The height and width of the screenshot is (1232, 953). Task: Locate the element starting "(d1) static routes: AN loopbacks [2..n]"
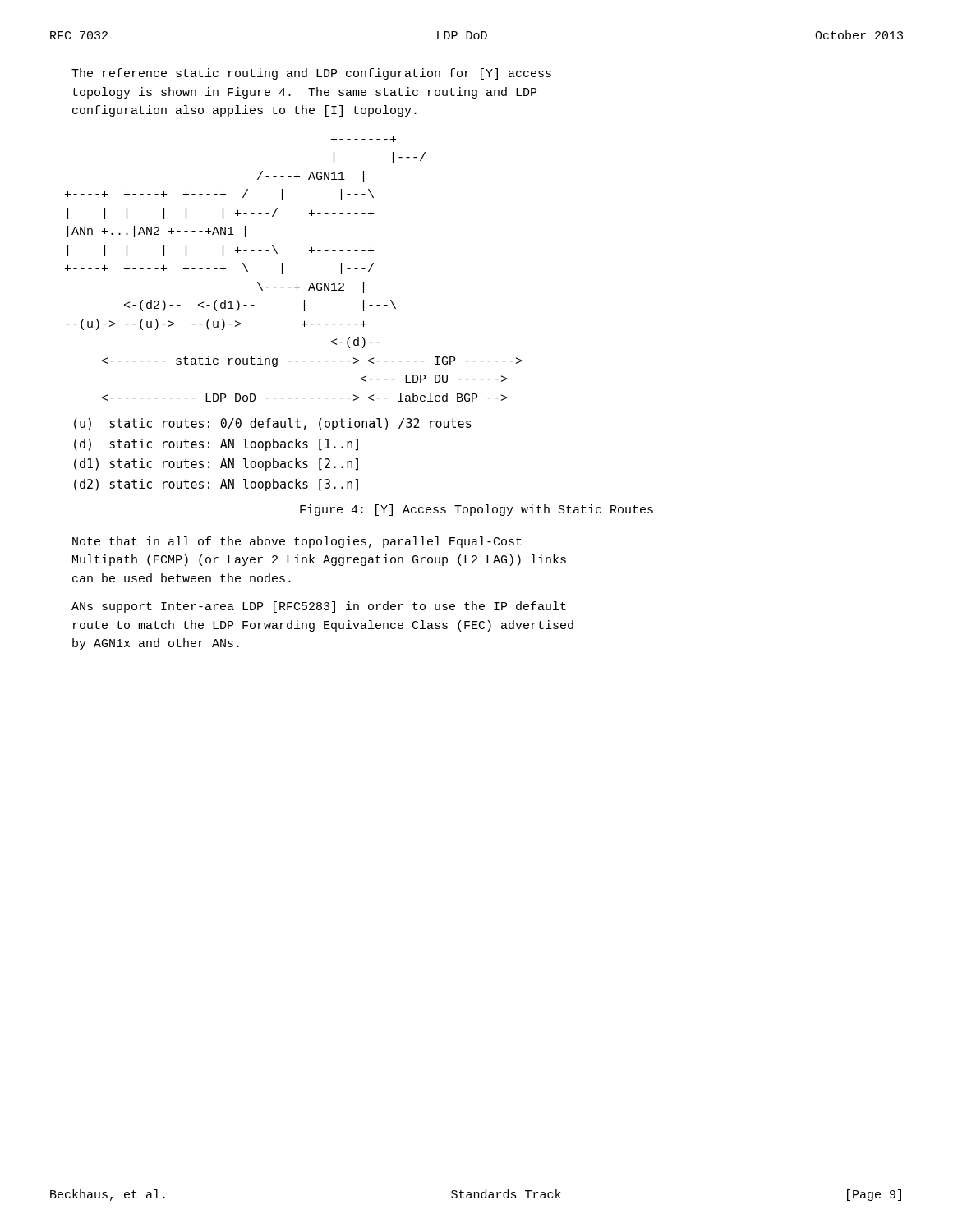pyautogui.click(x=205, y=464)
